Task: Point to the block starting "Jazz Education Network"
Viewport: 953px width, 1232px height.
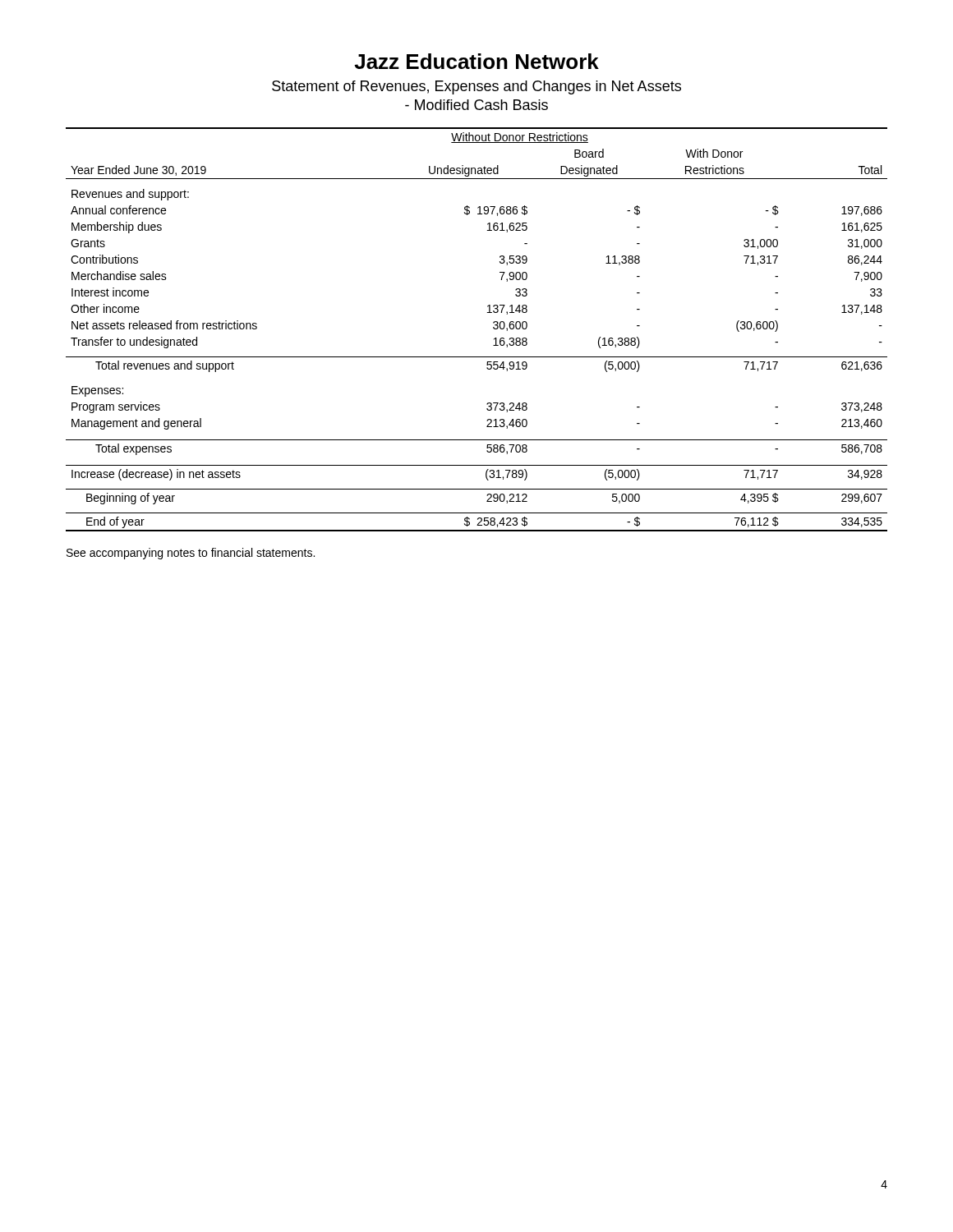Action: coord(476,62)
